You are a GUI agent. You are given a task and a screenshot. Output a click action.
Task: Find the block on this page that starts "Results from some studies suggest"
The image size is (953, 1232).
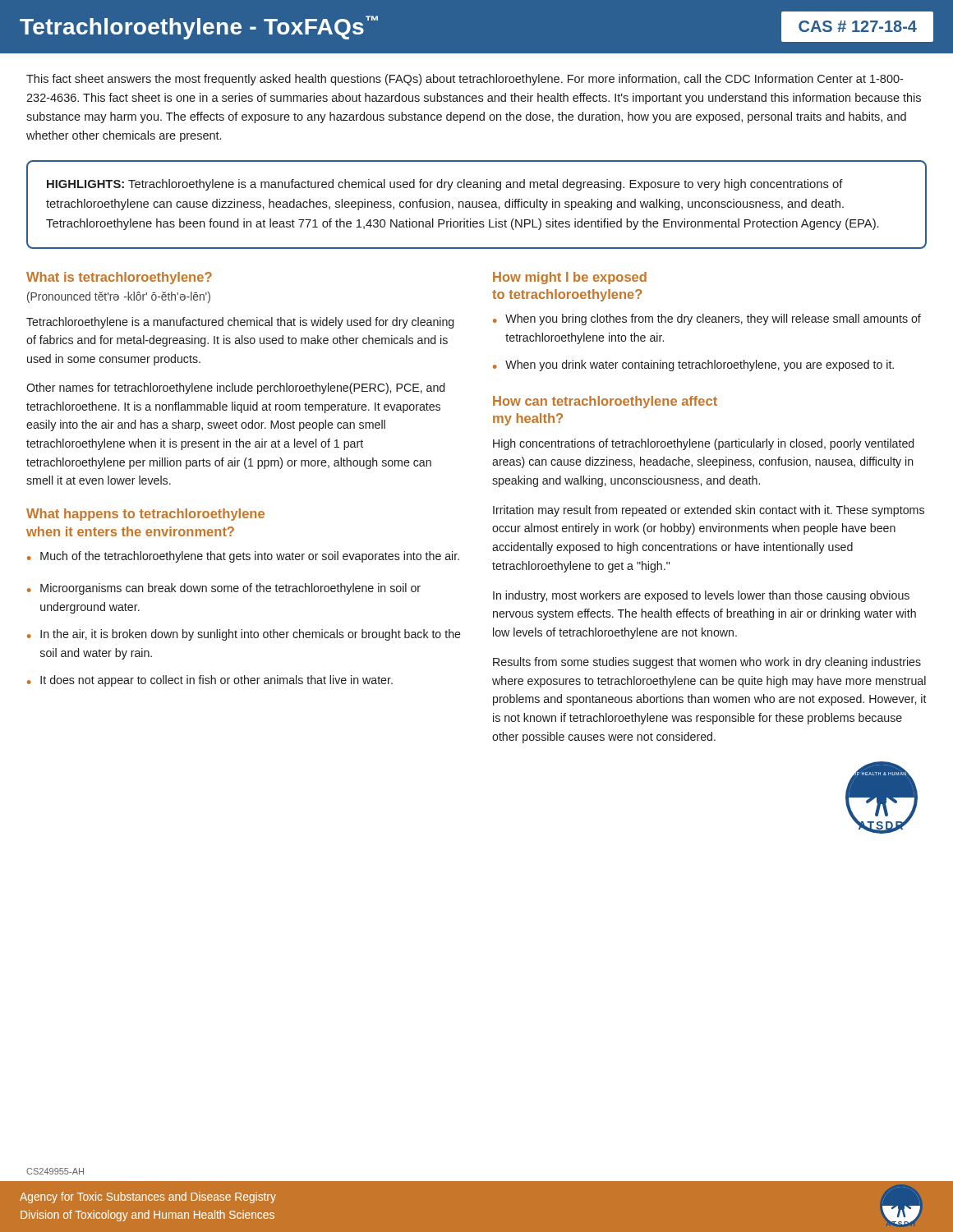pyautogui.click(x=709, y=699)
